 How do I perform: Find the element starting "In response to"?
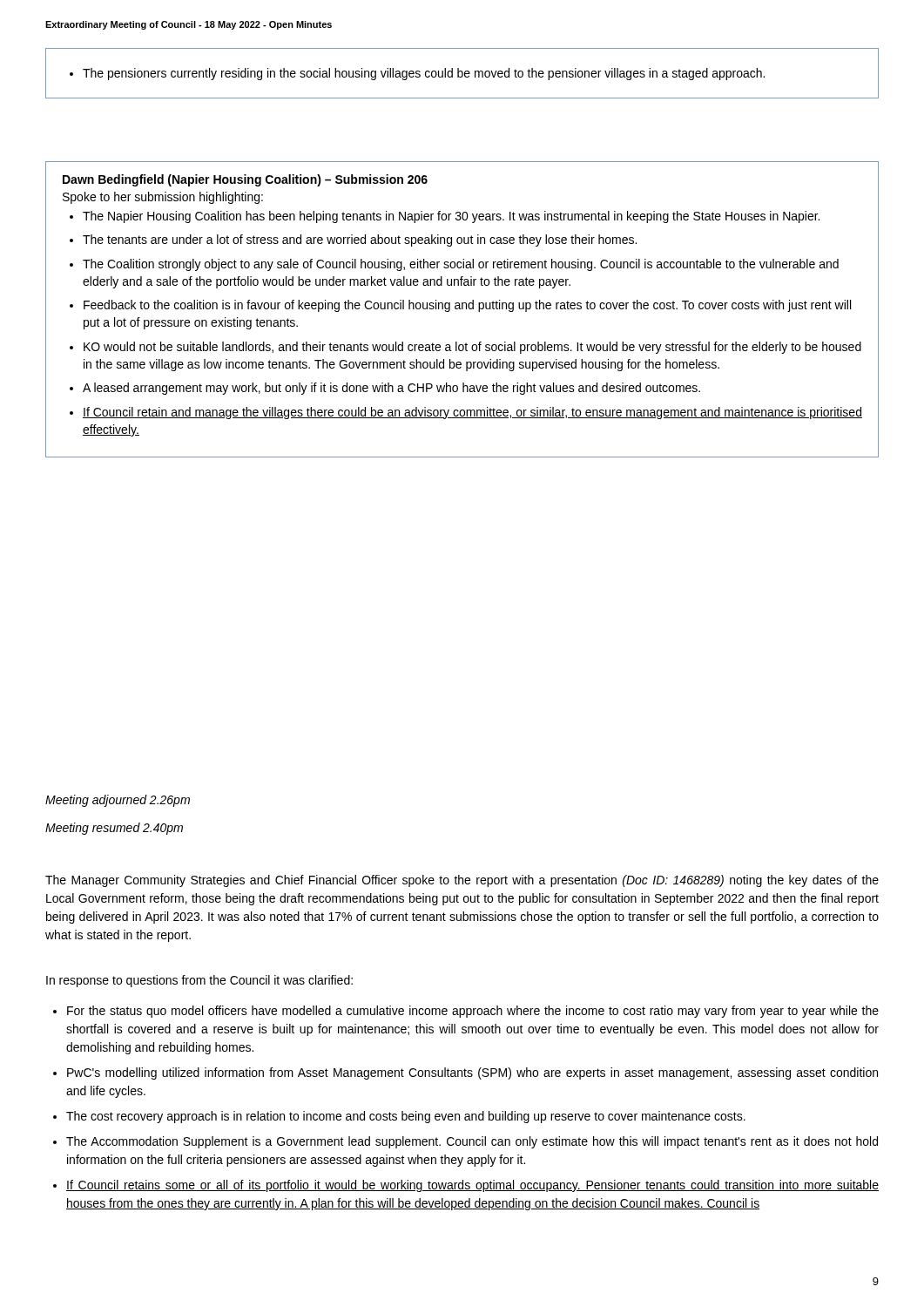click(x=199, y=980)
